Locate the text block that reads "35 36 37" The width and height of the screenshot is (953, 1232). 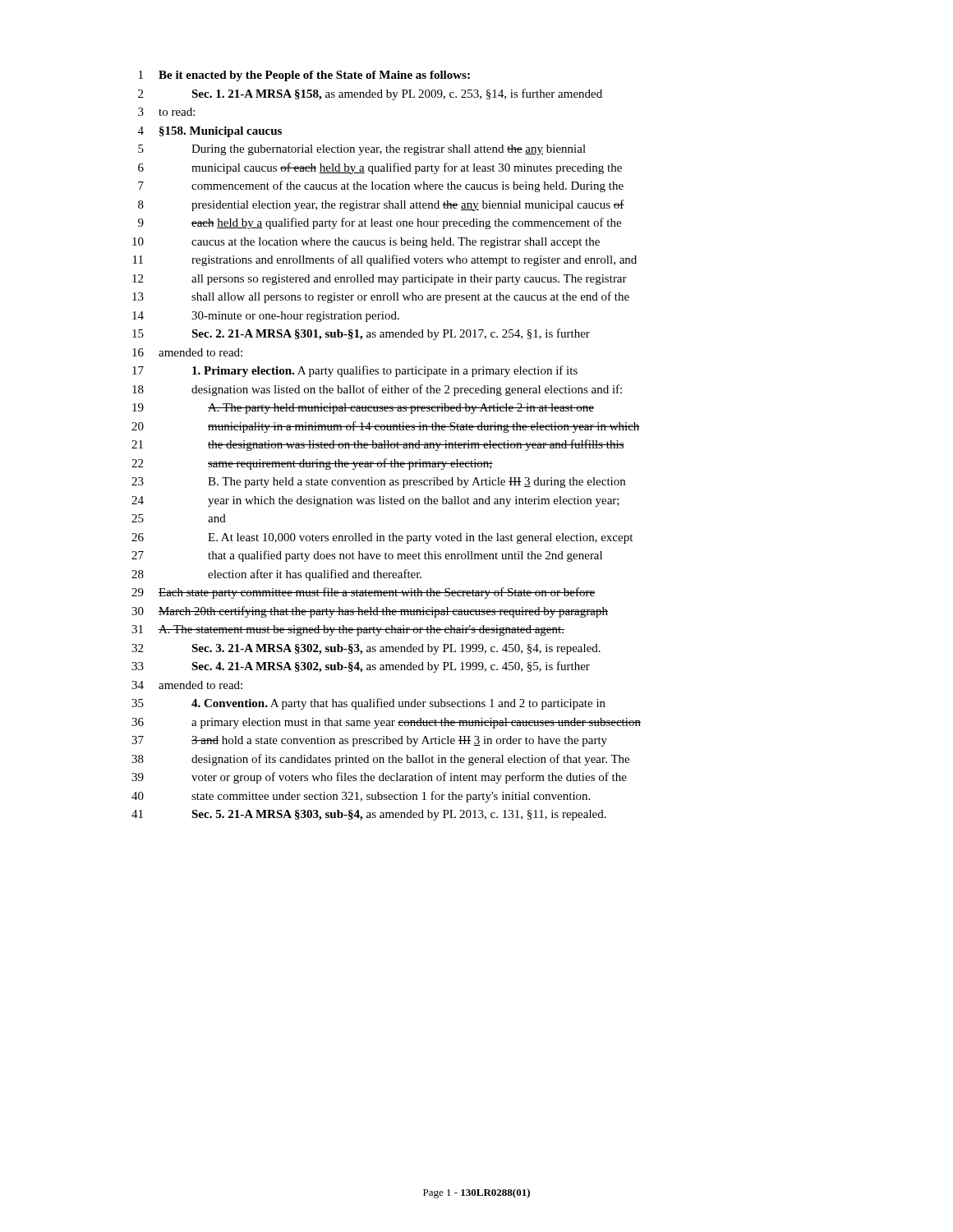(x=452, y=749)
